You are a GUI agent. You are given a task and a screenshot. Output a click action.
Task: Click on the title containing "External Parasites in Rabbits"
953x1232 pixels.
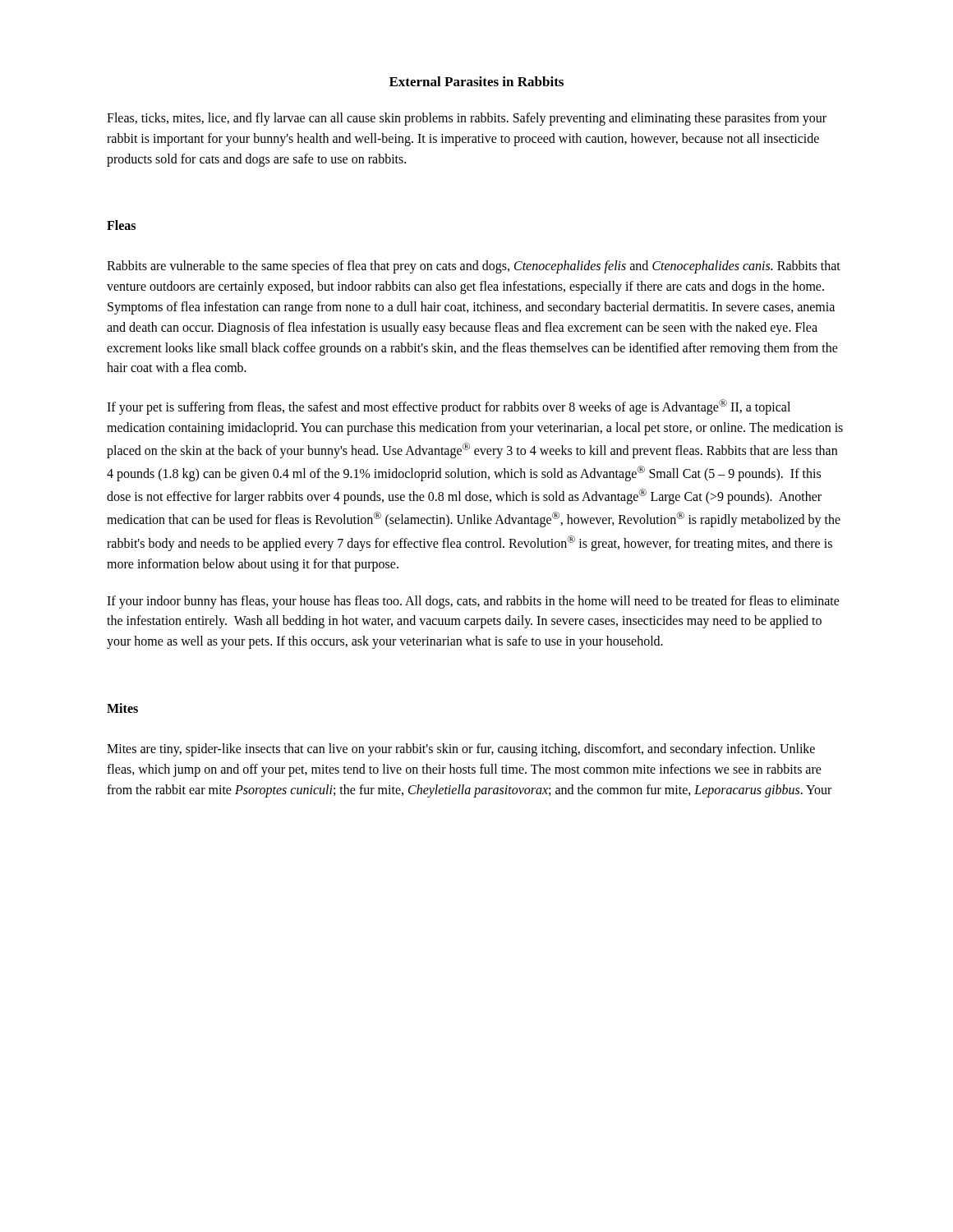pyautogui.click(x=476, y=82)
